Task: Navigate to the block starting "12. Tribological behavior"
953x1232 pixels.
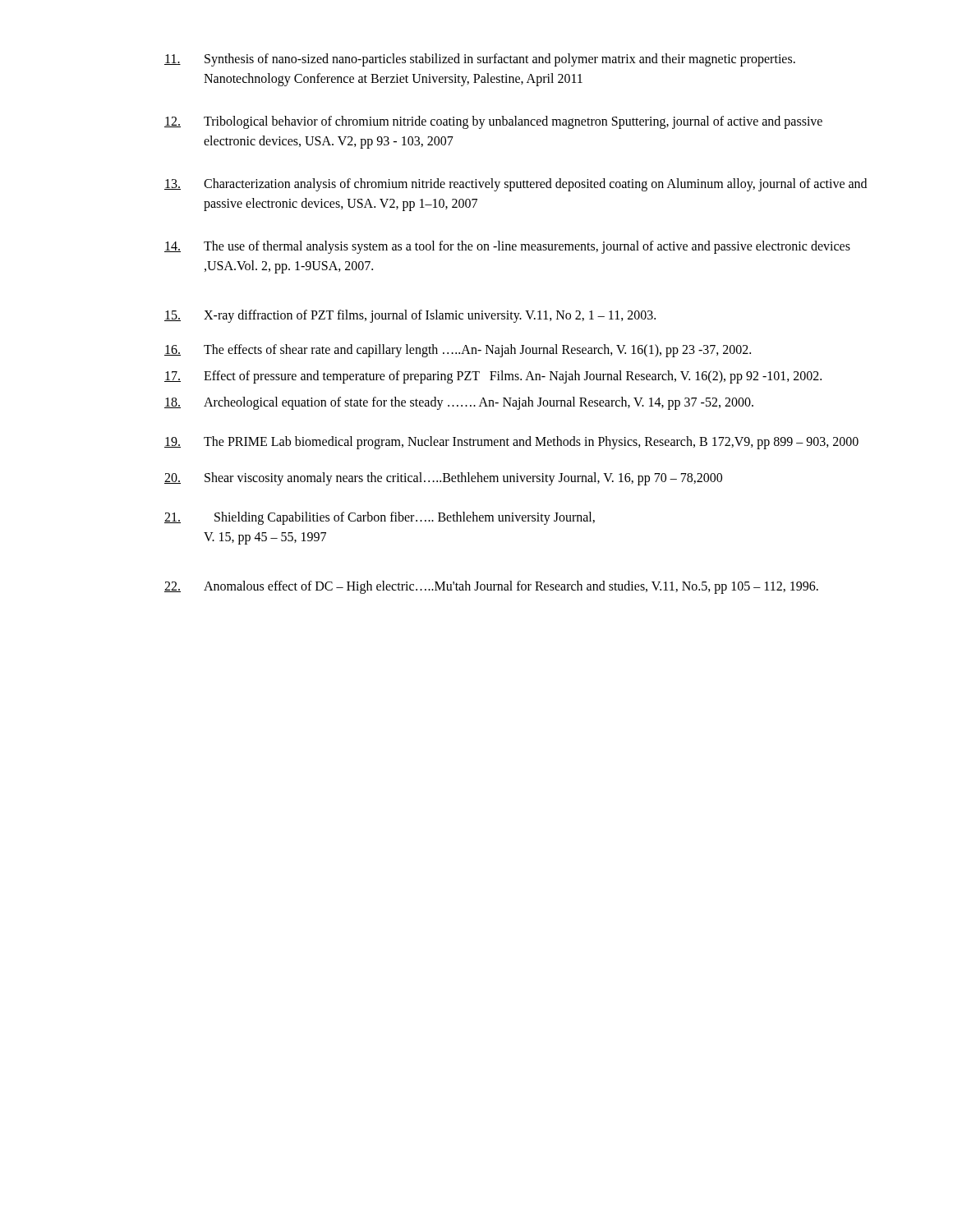Action: pyautogui.click(x=518, y=131)
